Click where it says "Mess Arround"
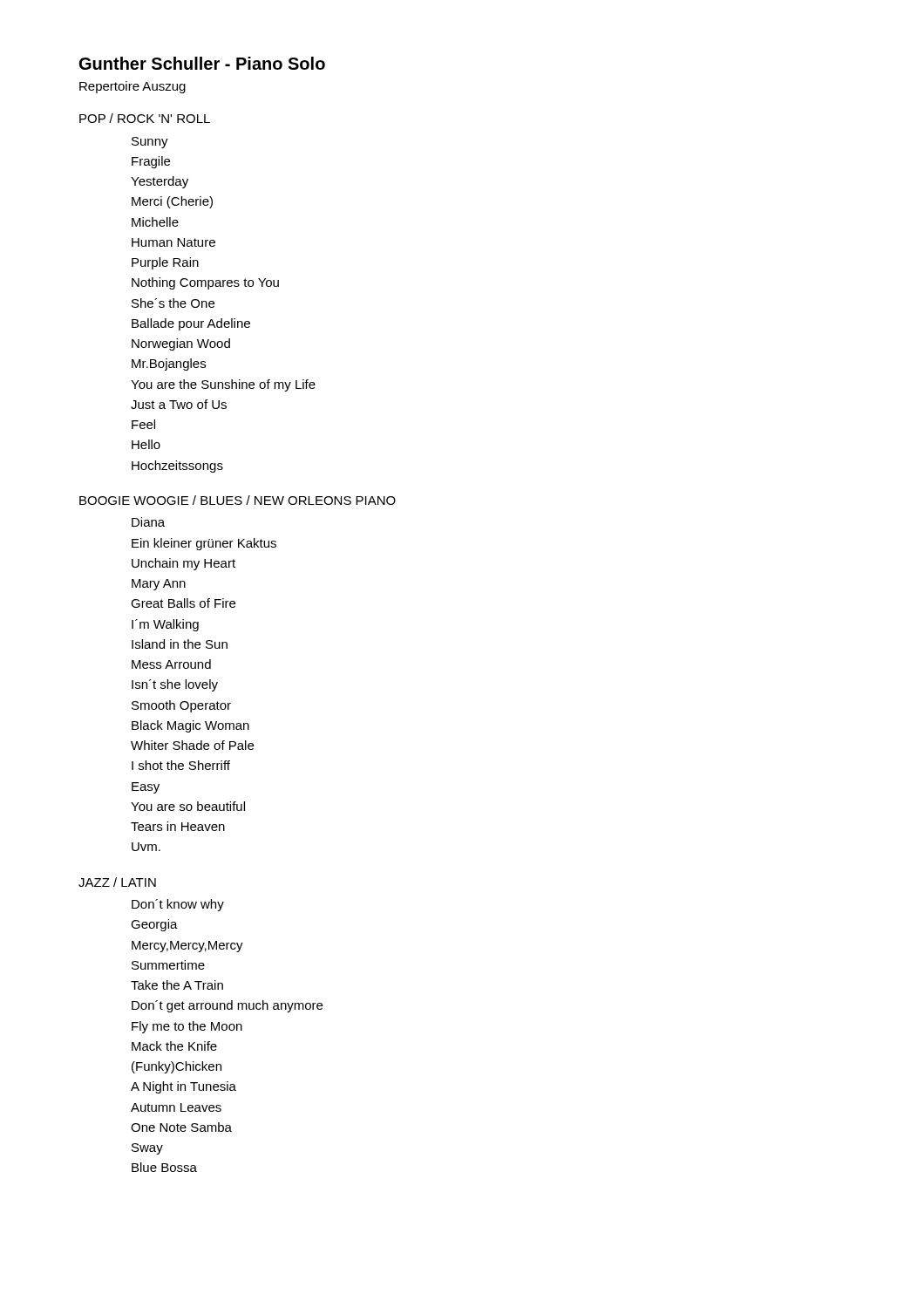This screenshot has width=924, height=1308. tap(171, 664)
